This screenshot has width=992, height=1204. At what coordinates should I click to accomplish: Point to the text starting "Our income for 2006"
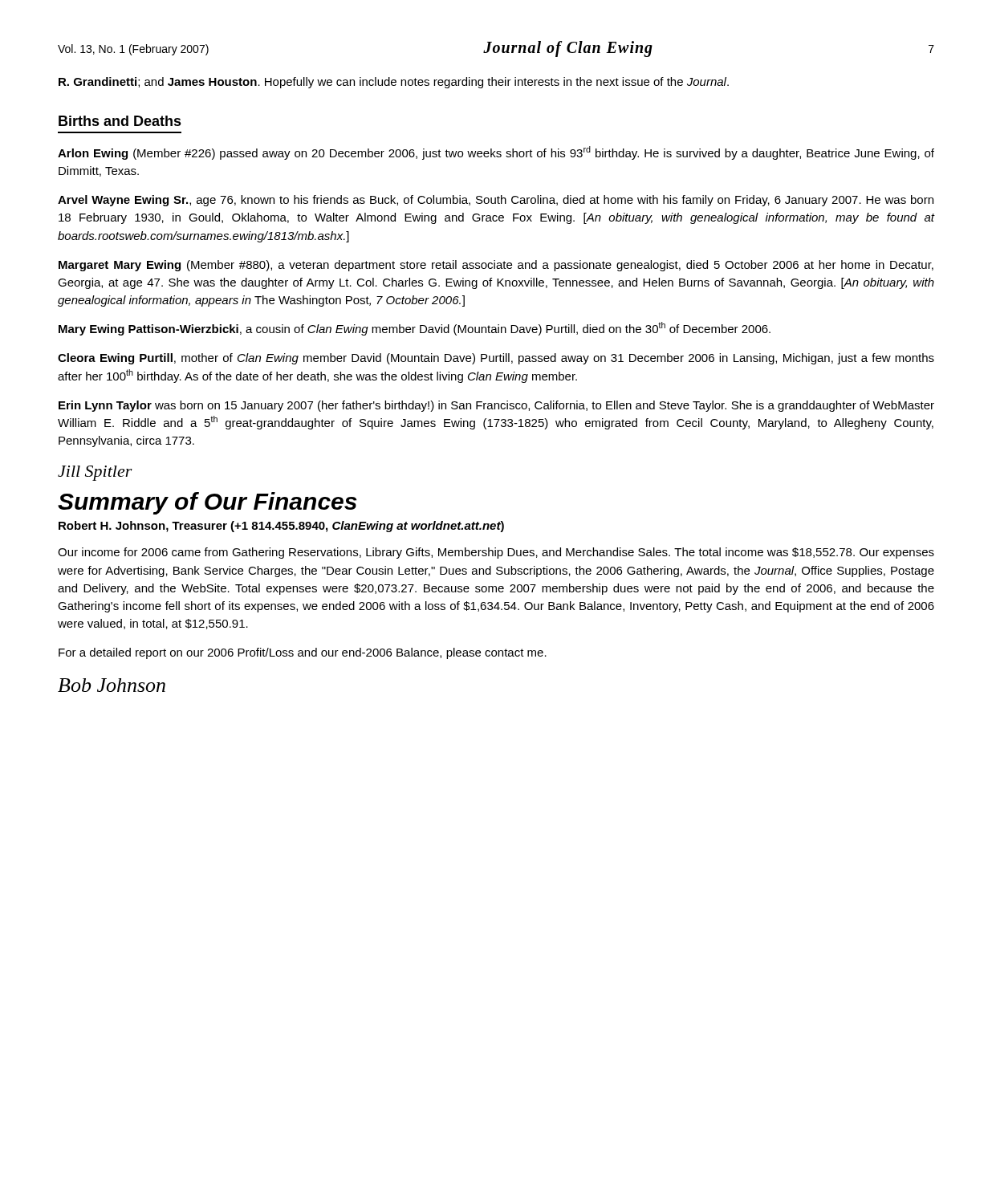click(496, 588)
